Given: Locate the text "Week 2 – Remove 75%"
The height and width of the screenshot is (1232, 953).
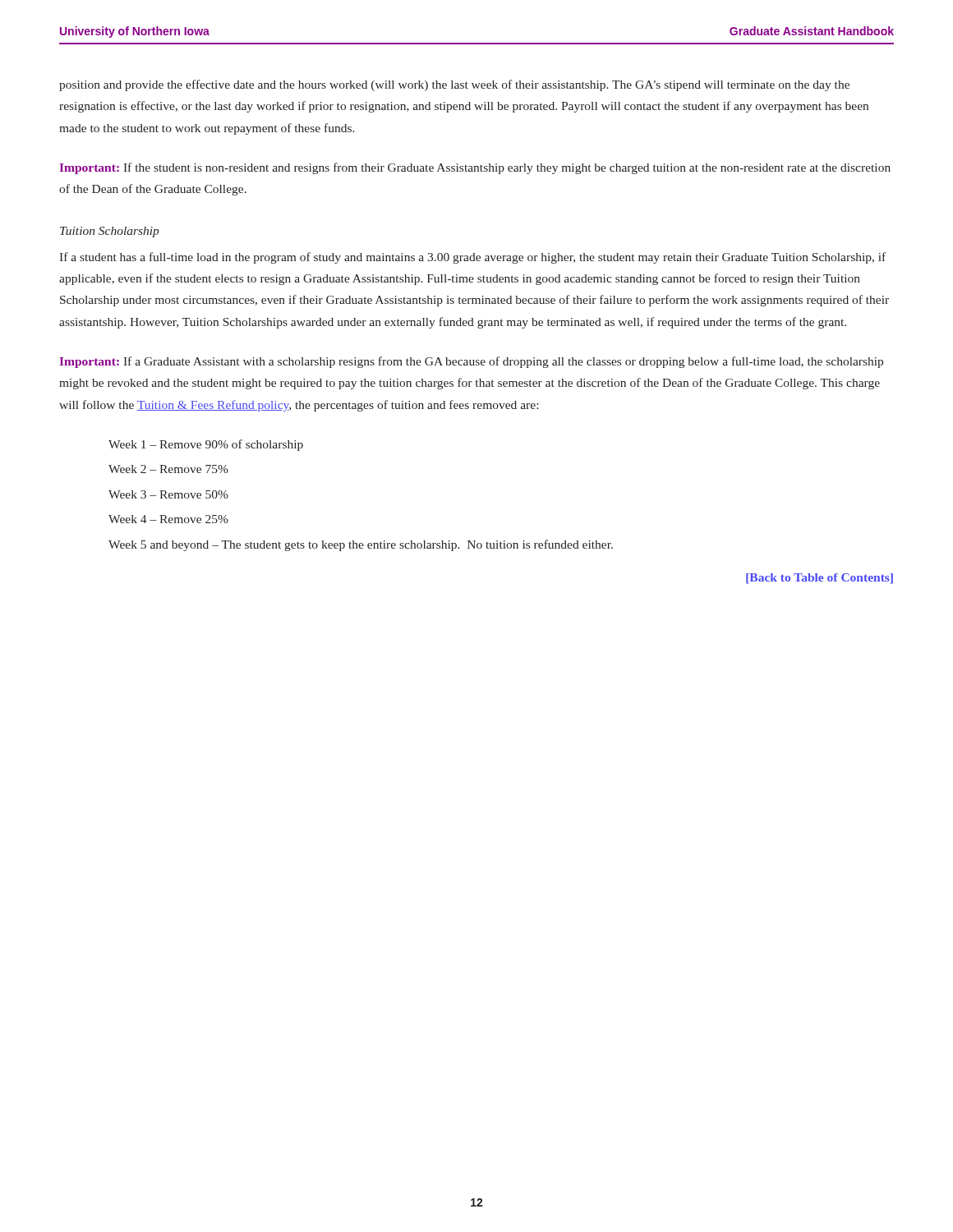Looking at the screenshot, I should tap(168, 469).
